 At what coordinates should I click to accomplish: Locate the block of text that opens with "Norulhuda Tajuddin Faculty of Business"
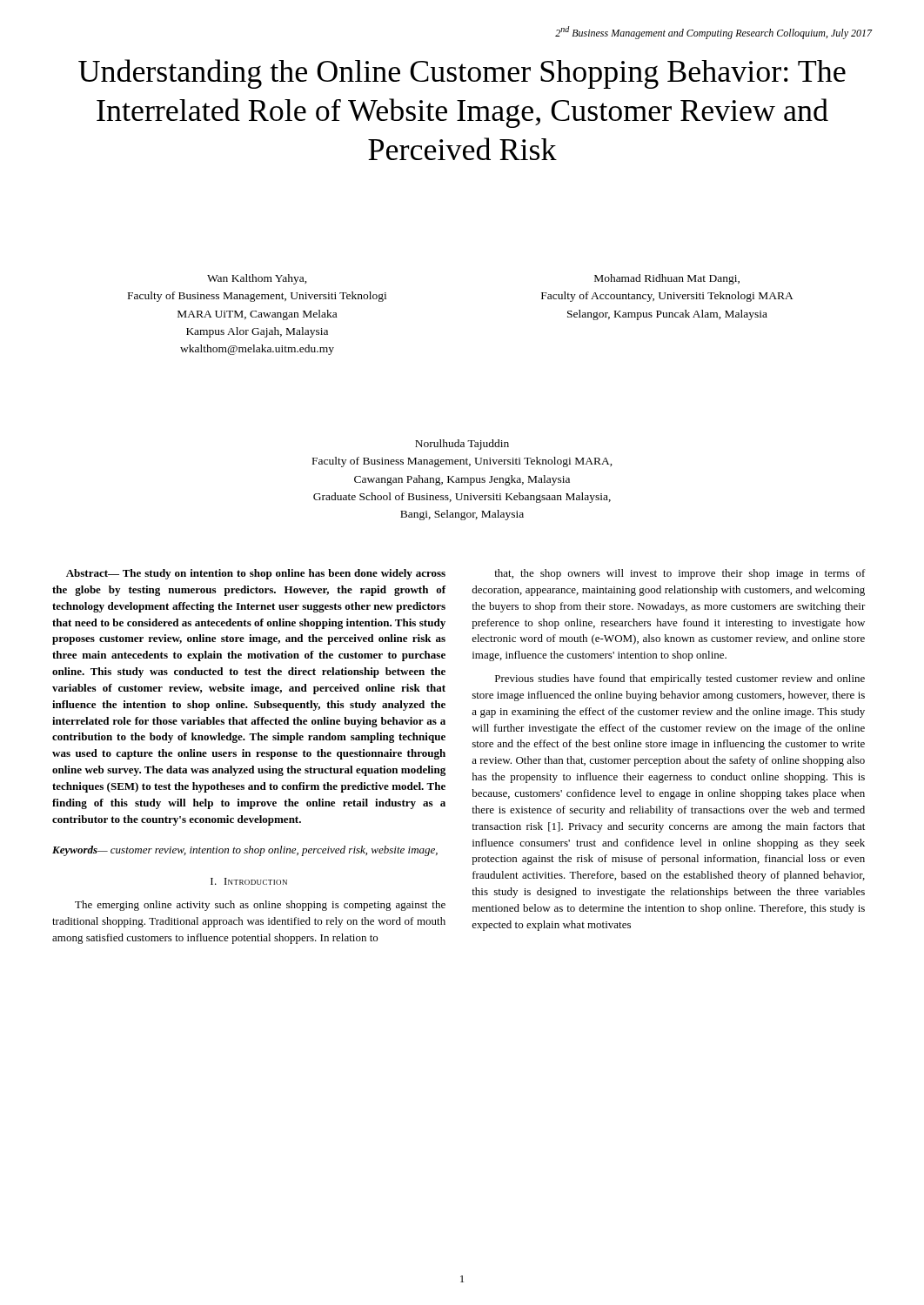coord(462,479)
